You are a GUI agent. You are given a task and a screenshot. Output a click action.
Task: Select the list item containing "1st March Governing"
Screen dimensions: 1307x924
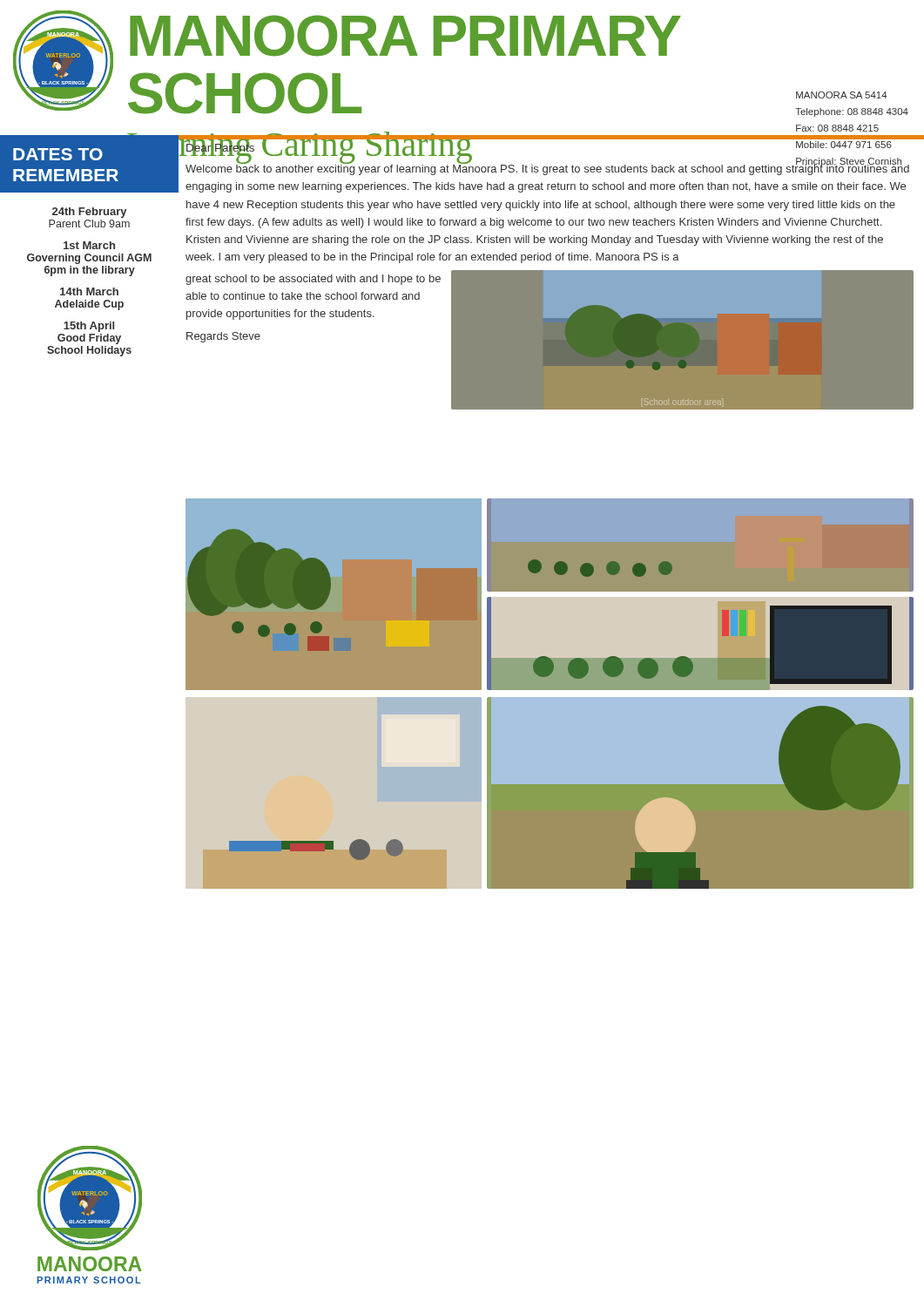(89, 258)
